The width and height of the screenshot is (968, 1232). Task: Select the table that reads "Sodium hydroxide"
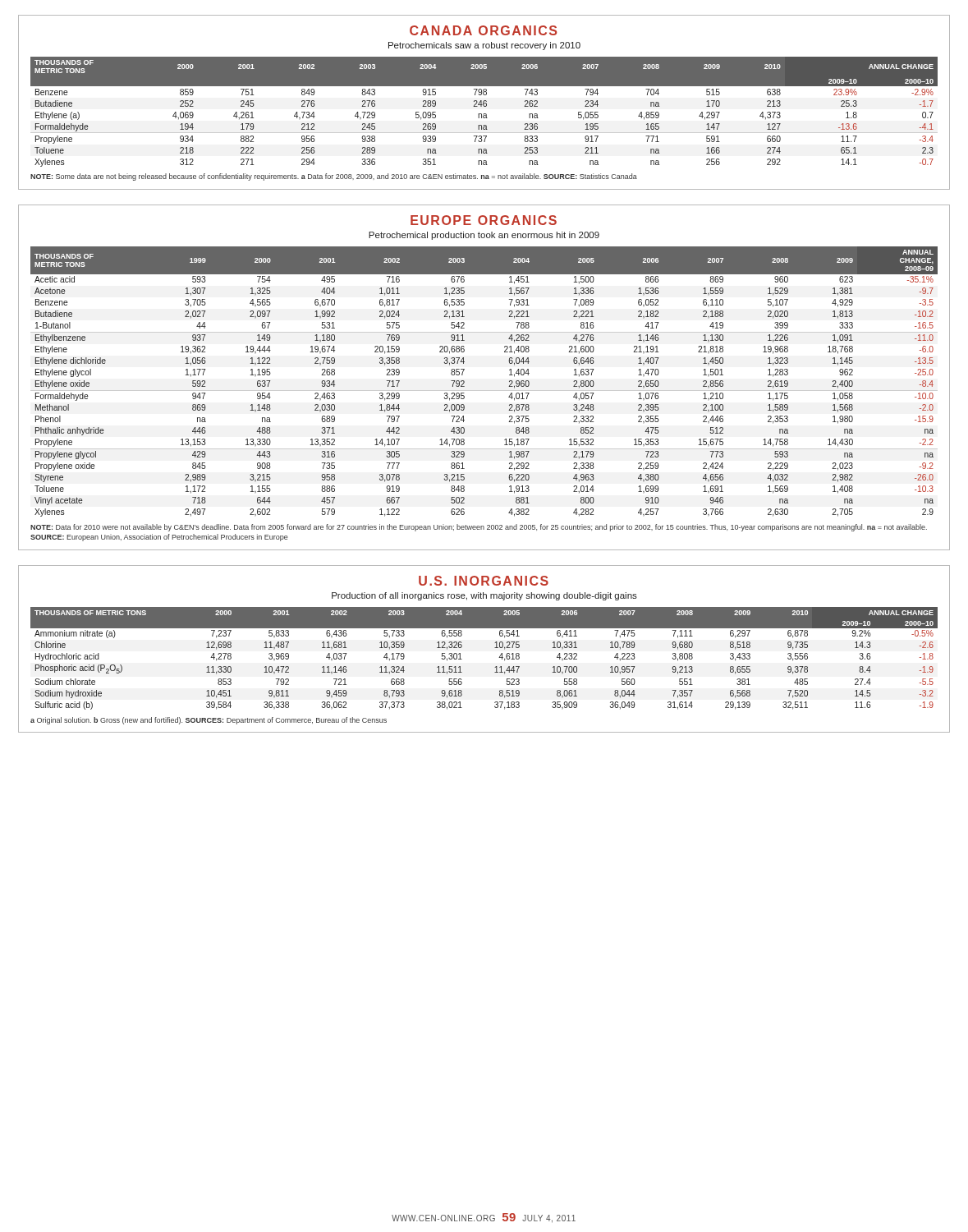484,649
